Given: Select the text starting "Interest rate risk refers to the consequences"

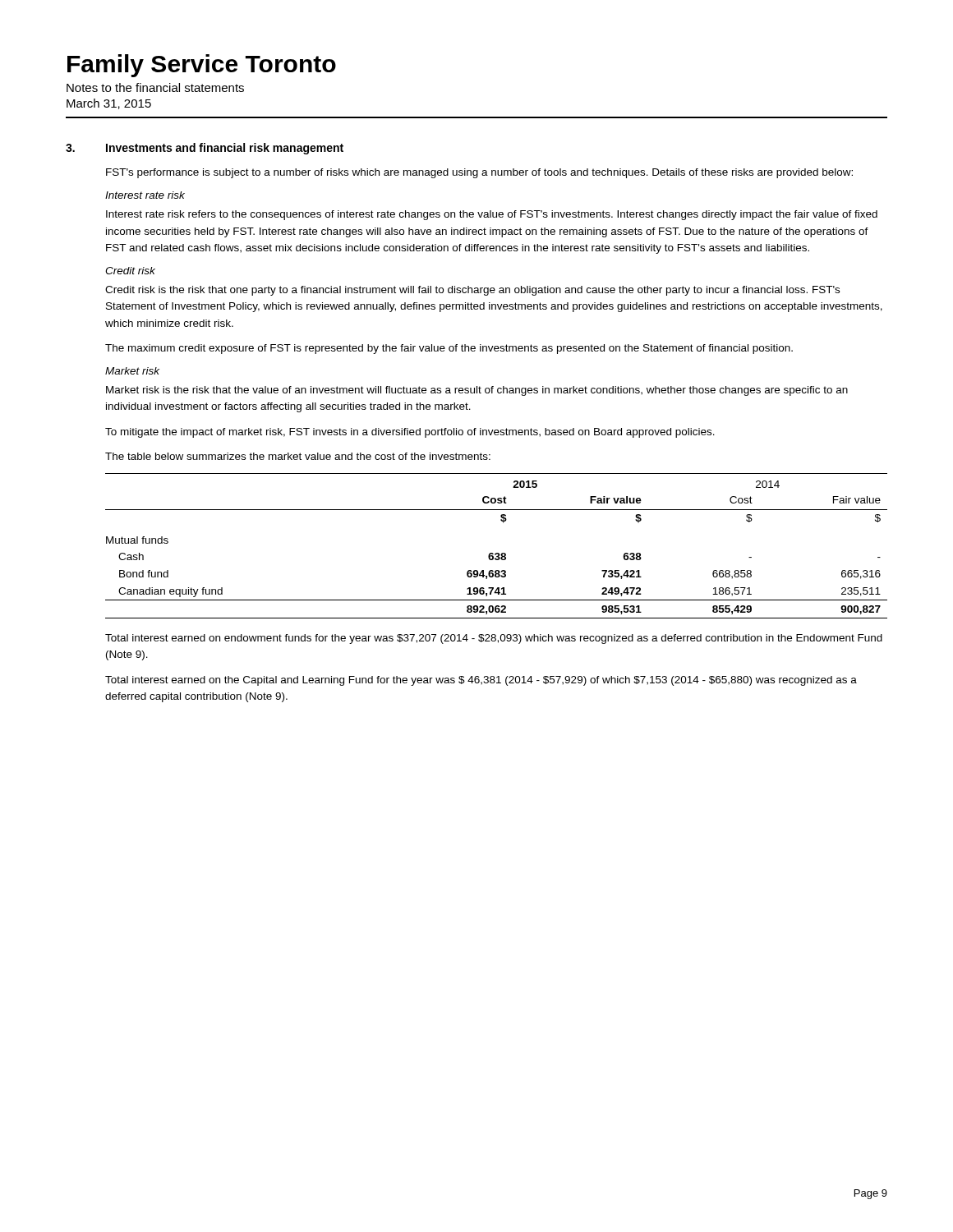Looking at the screenshot, I should [492, 231].
